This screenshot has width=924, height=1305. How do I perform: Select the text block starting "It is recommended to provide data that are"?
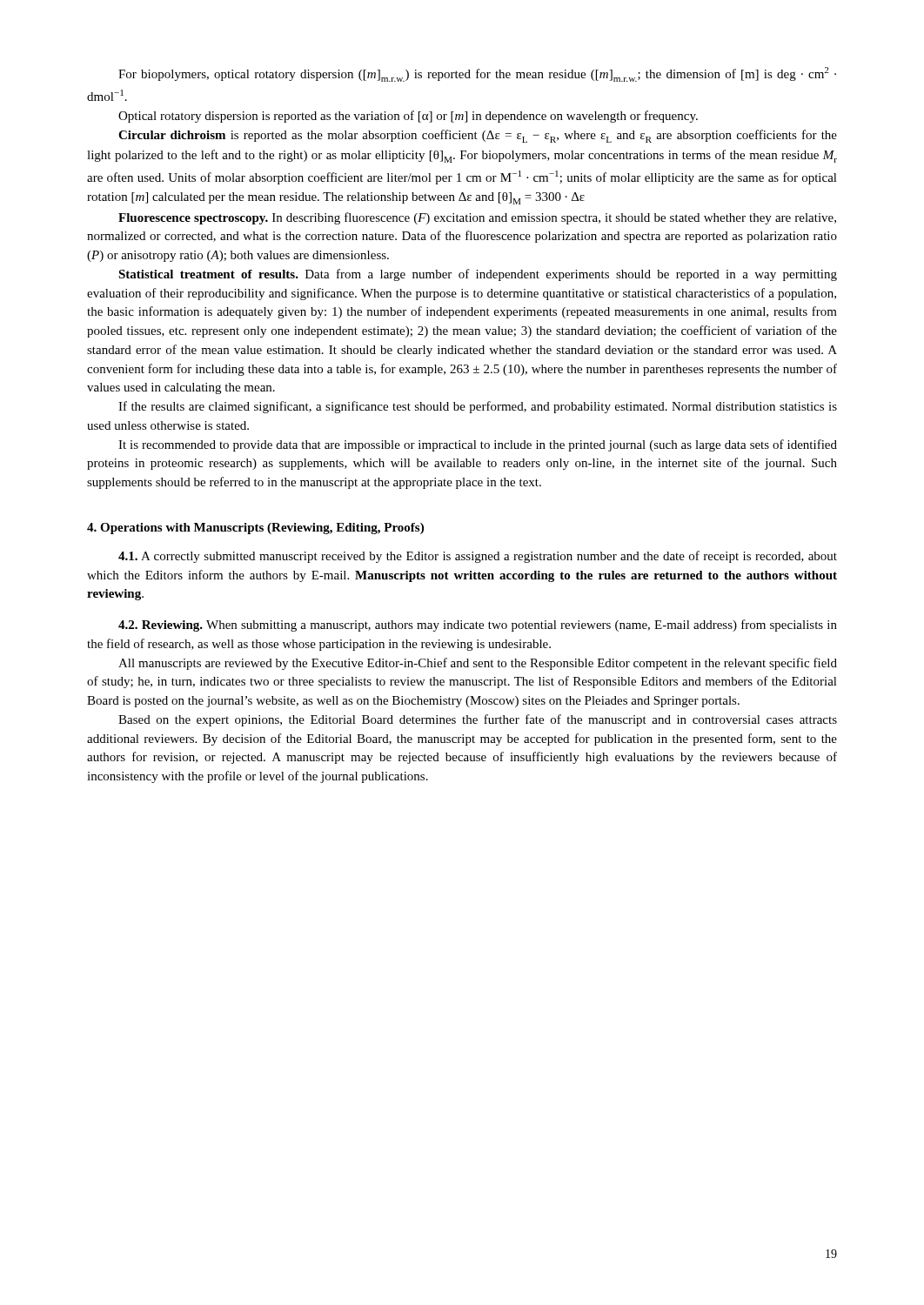coord(462,464)
